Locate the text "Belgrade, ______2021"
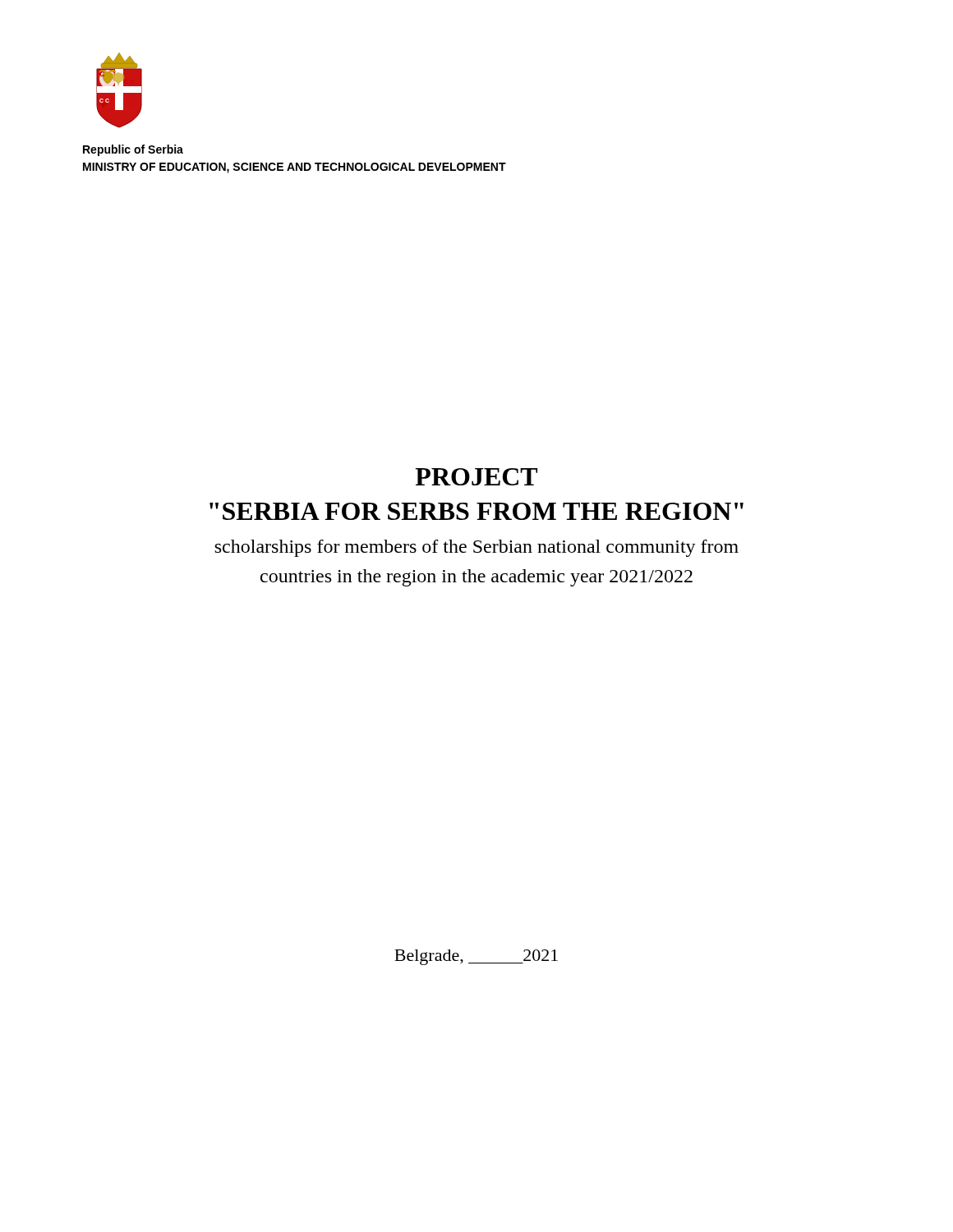This screenshot has width=953, height=1232. tap(476, 955)
